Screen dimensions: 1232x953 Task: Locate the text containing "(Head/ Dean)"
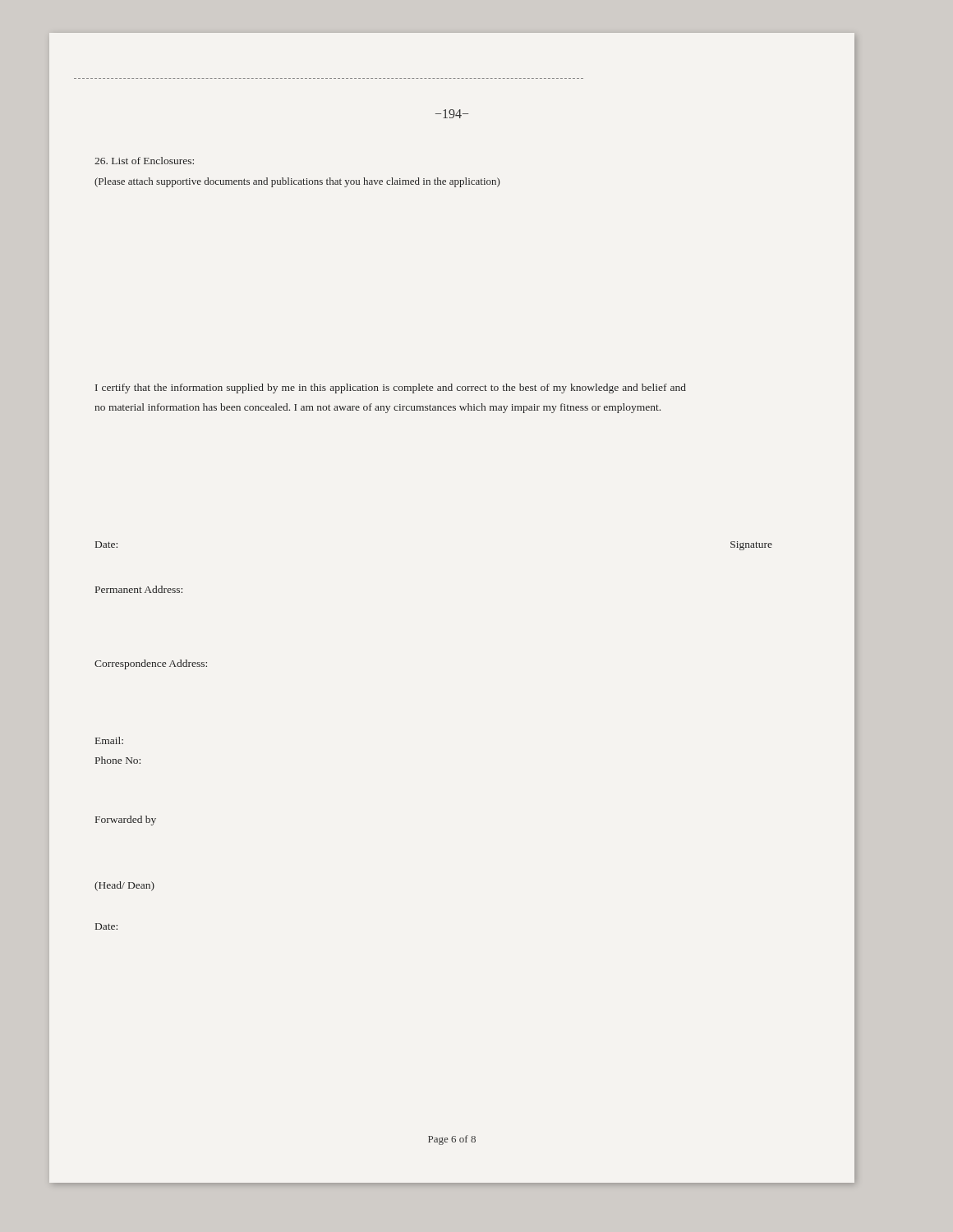tap(124, 885)
